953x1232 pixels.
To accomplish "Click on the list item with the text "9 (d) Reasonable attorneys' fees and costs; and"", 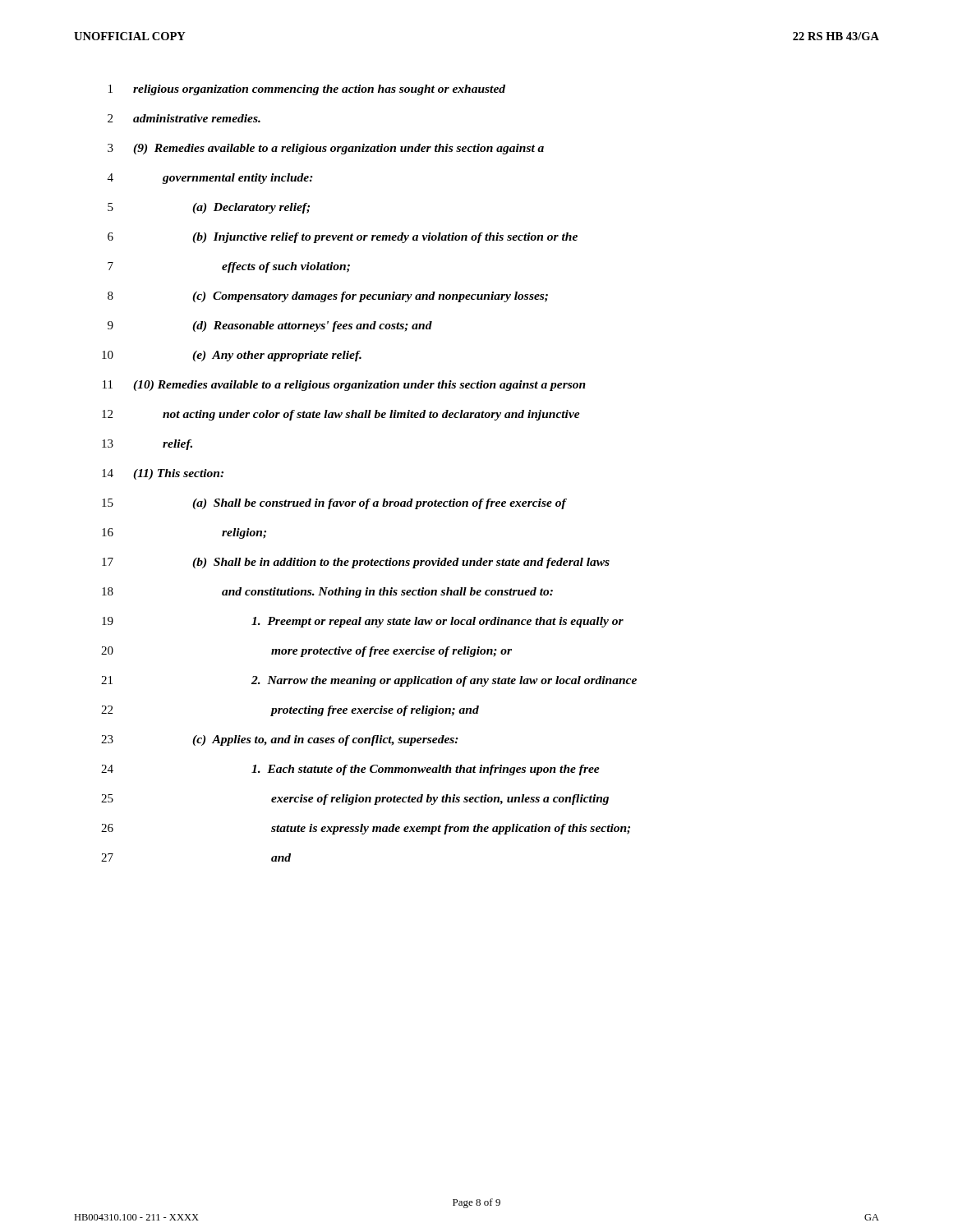I will [270, 326].
